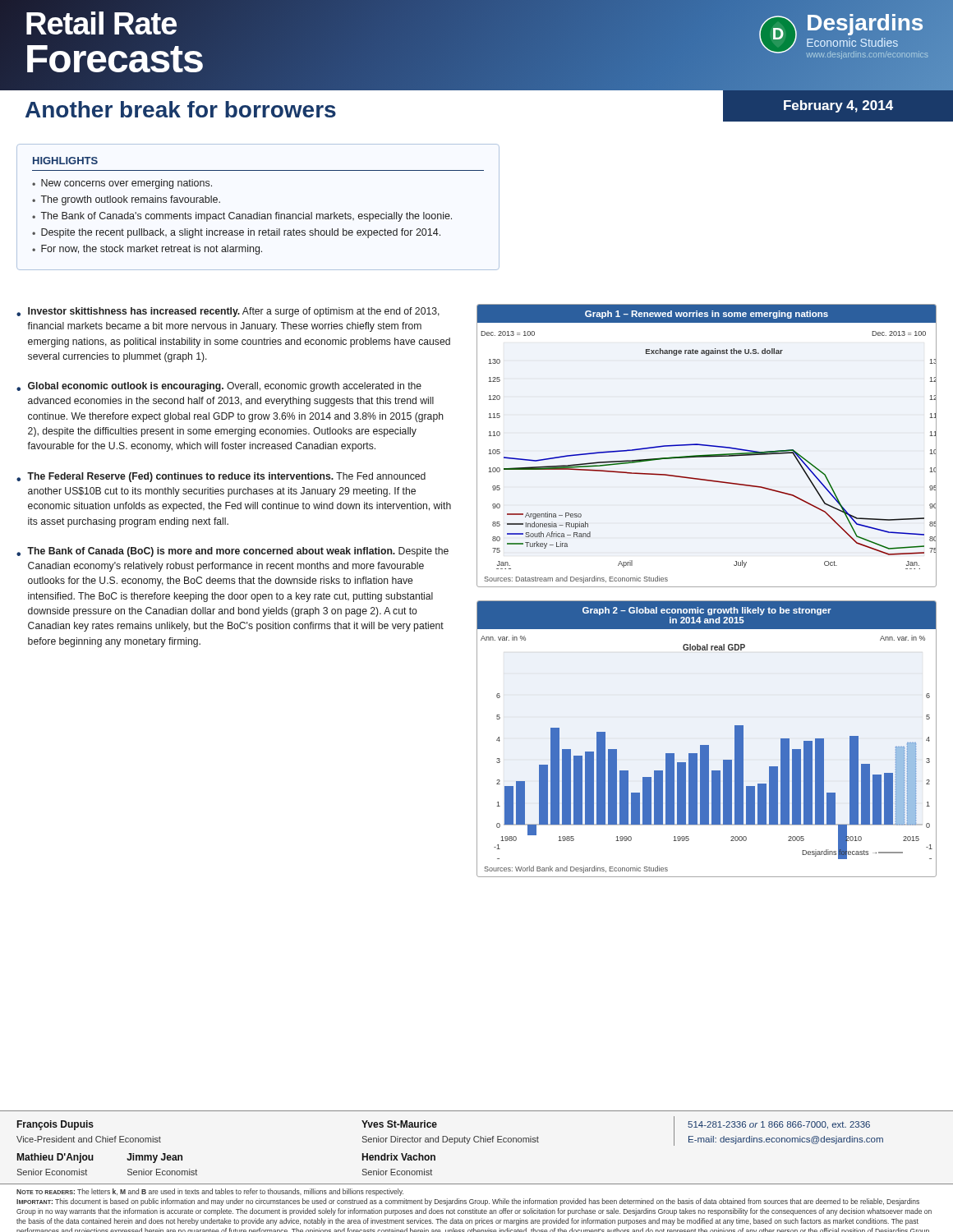This screenshot has width=953, height=1232.
Task: Click on the text starting "NOTE TO READERS: The"
Action: (474, 1210)
